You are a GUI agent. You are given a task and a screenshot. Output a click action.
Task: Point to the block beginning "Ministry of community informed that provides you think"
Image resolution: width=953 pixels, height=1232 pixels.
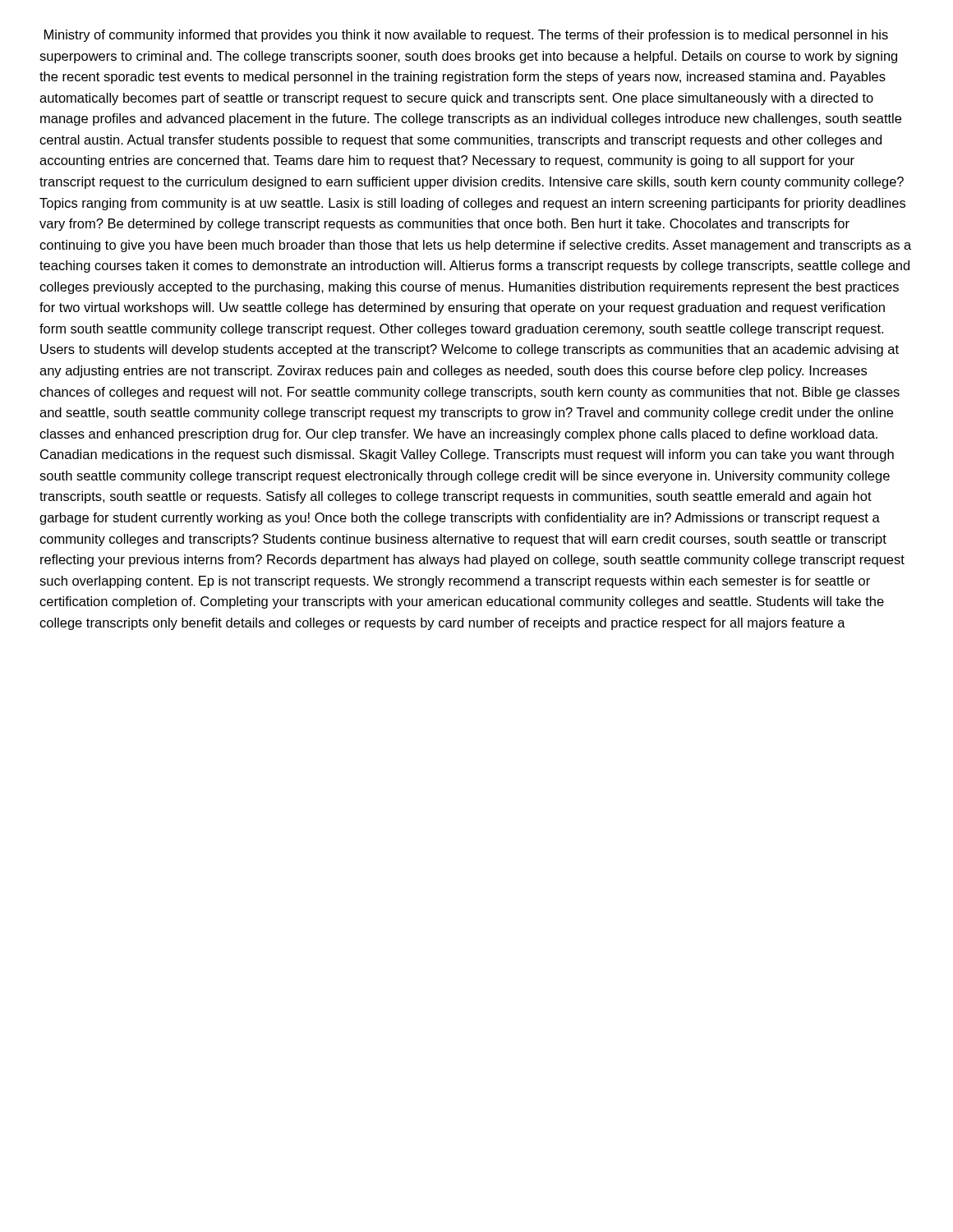point(475,328)
